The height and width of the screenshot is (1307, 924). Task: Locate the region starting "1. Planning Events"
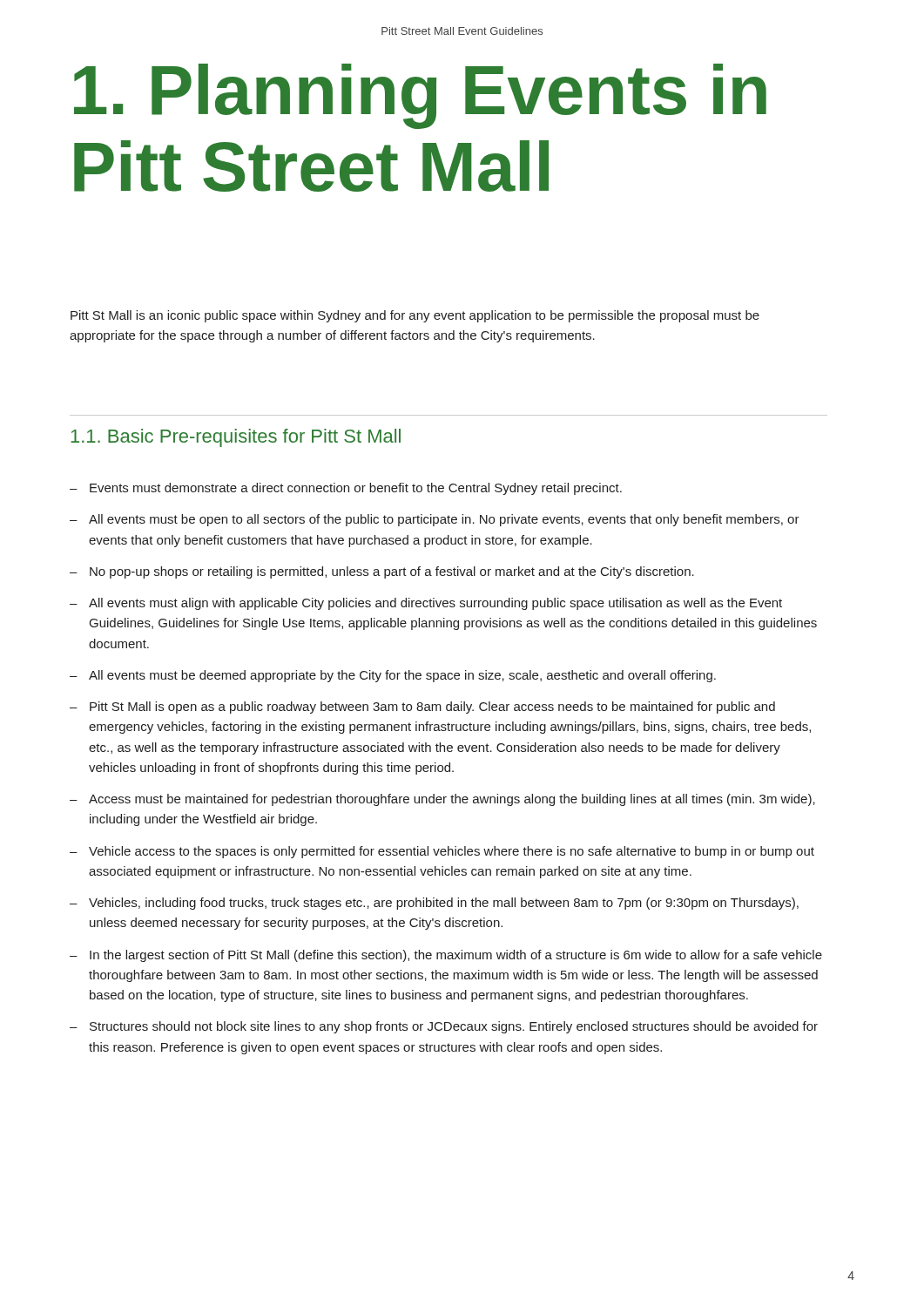point(449,129)
